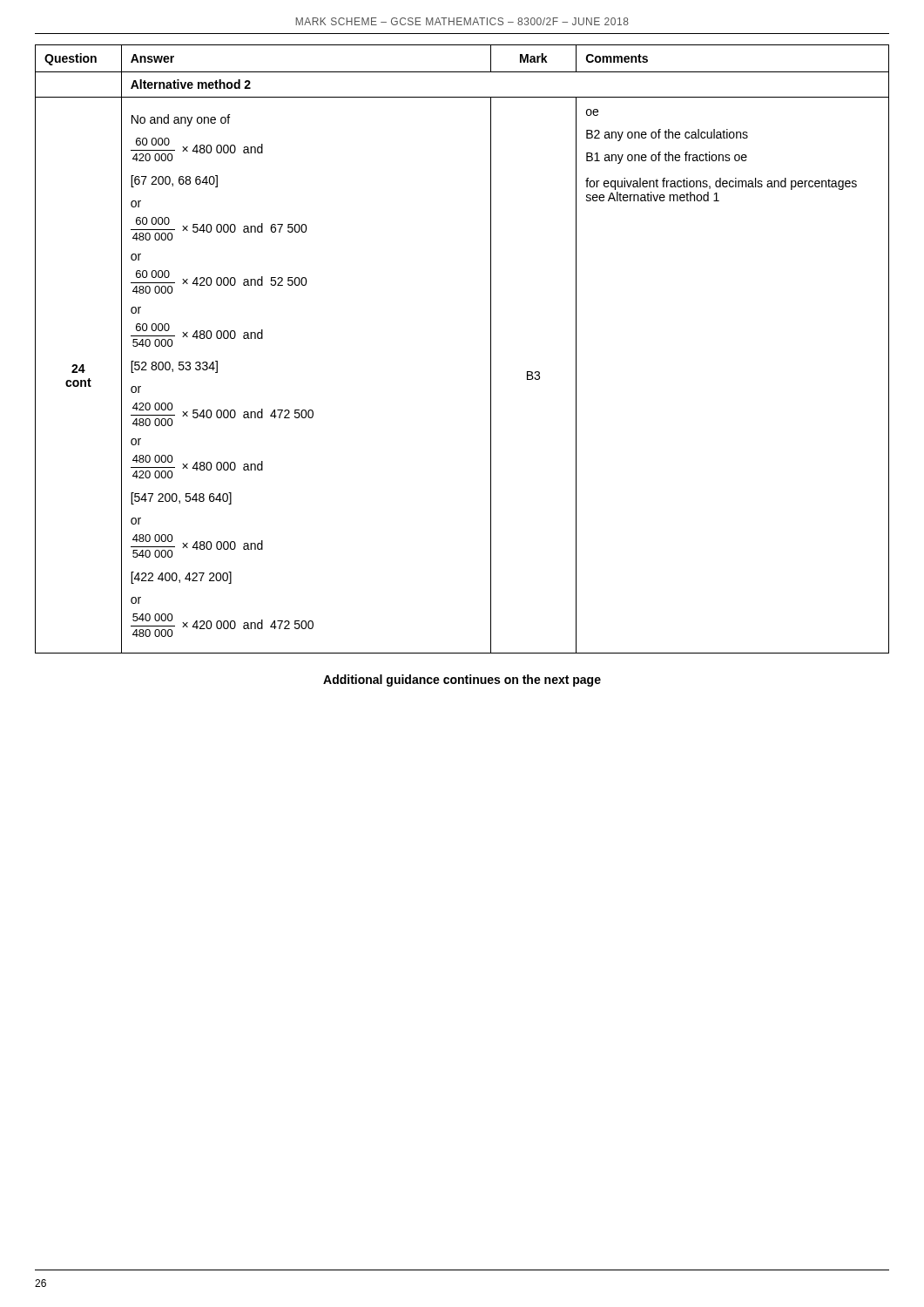Point to the element starting "Additional guidance continues on"
The image size is (924, 1307).
click(462, 680)
